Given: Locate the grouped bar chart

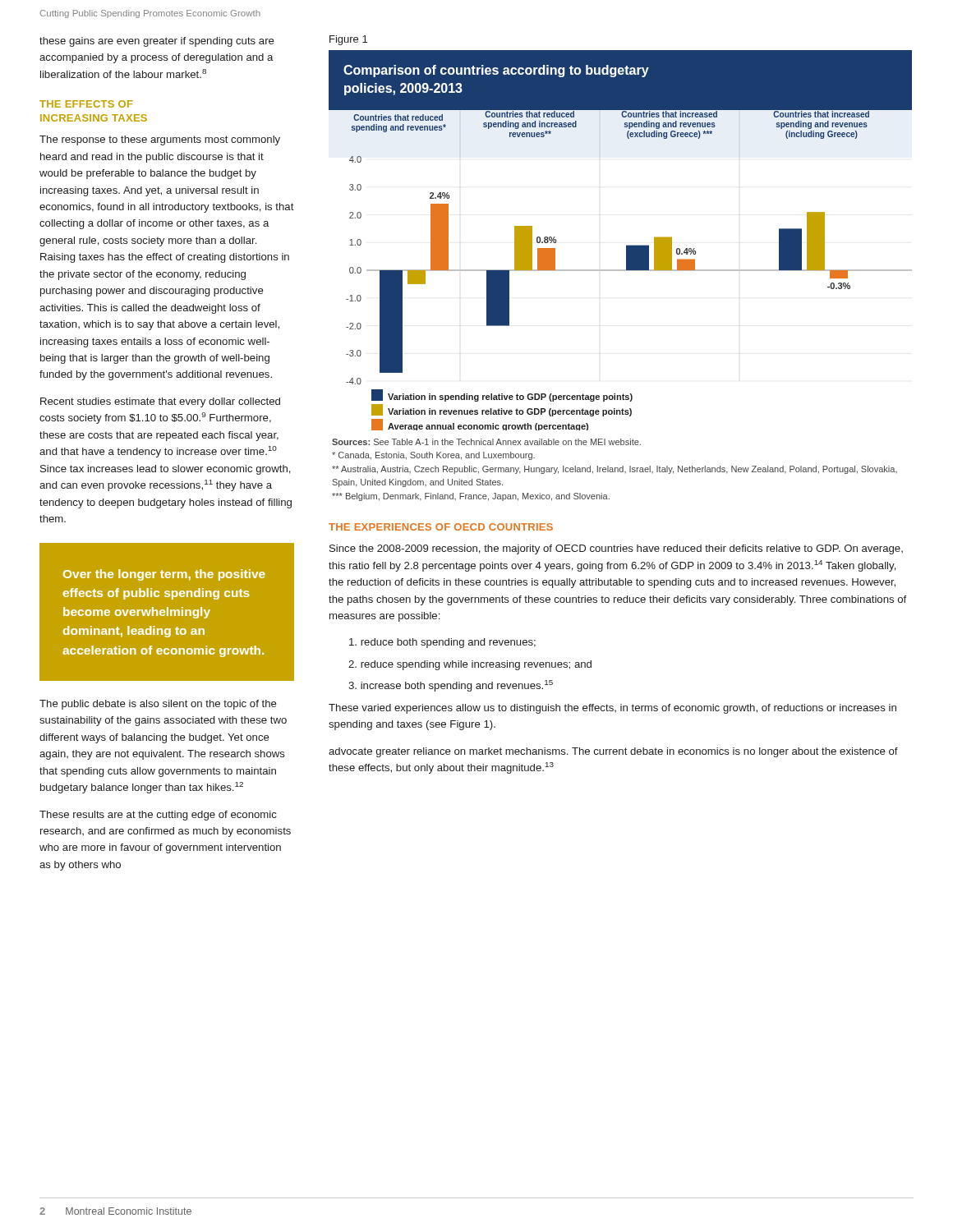Looking at the screenshot, I should [x=620, y=240].
